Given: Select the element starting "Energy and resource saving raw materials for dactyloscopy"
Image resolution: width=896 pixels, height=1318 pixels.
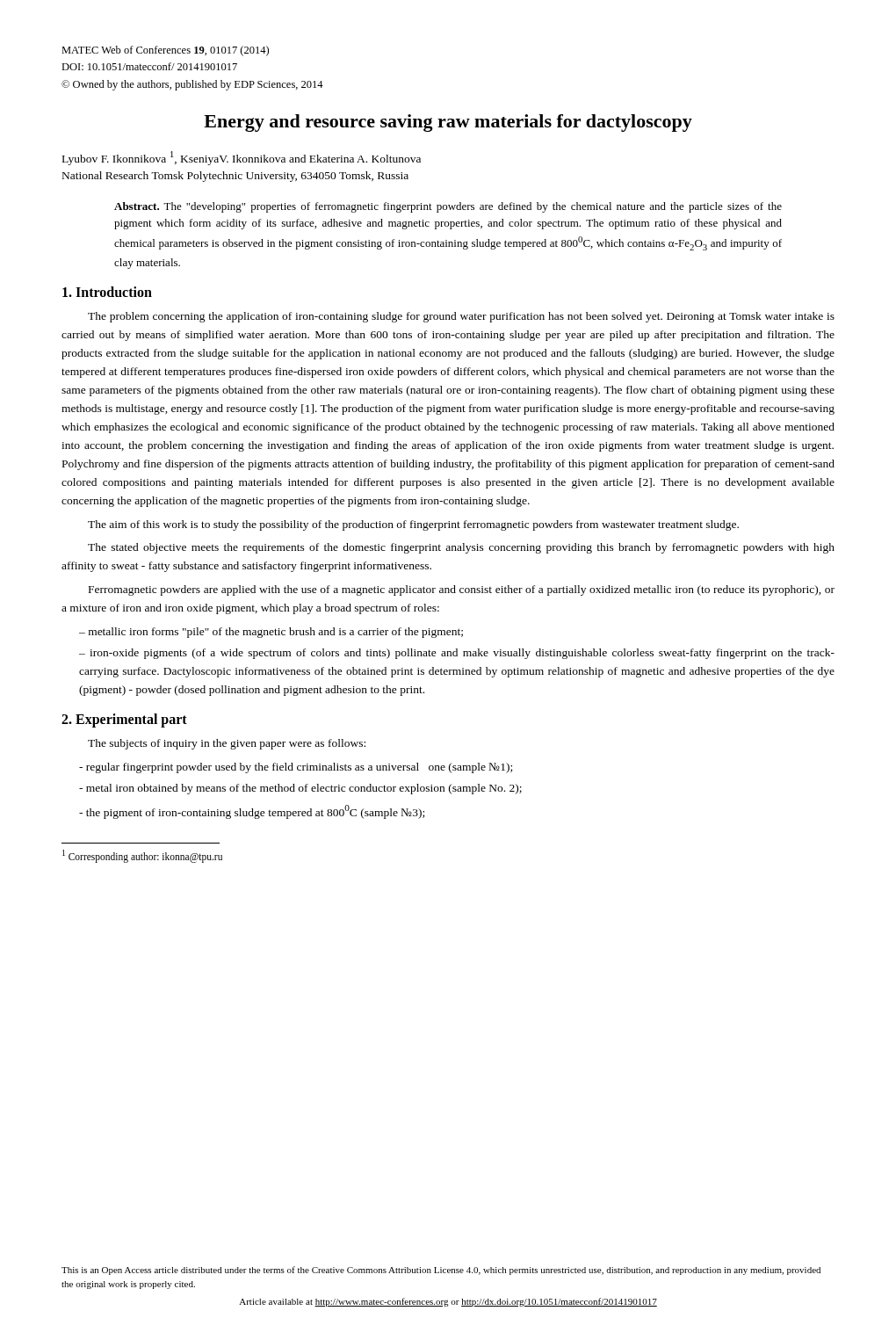Looking at the screenshot, I should pyautogui.click(x=448, y=121).
